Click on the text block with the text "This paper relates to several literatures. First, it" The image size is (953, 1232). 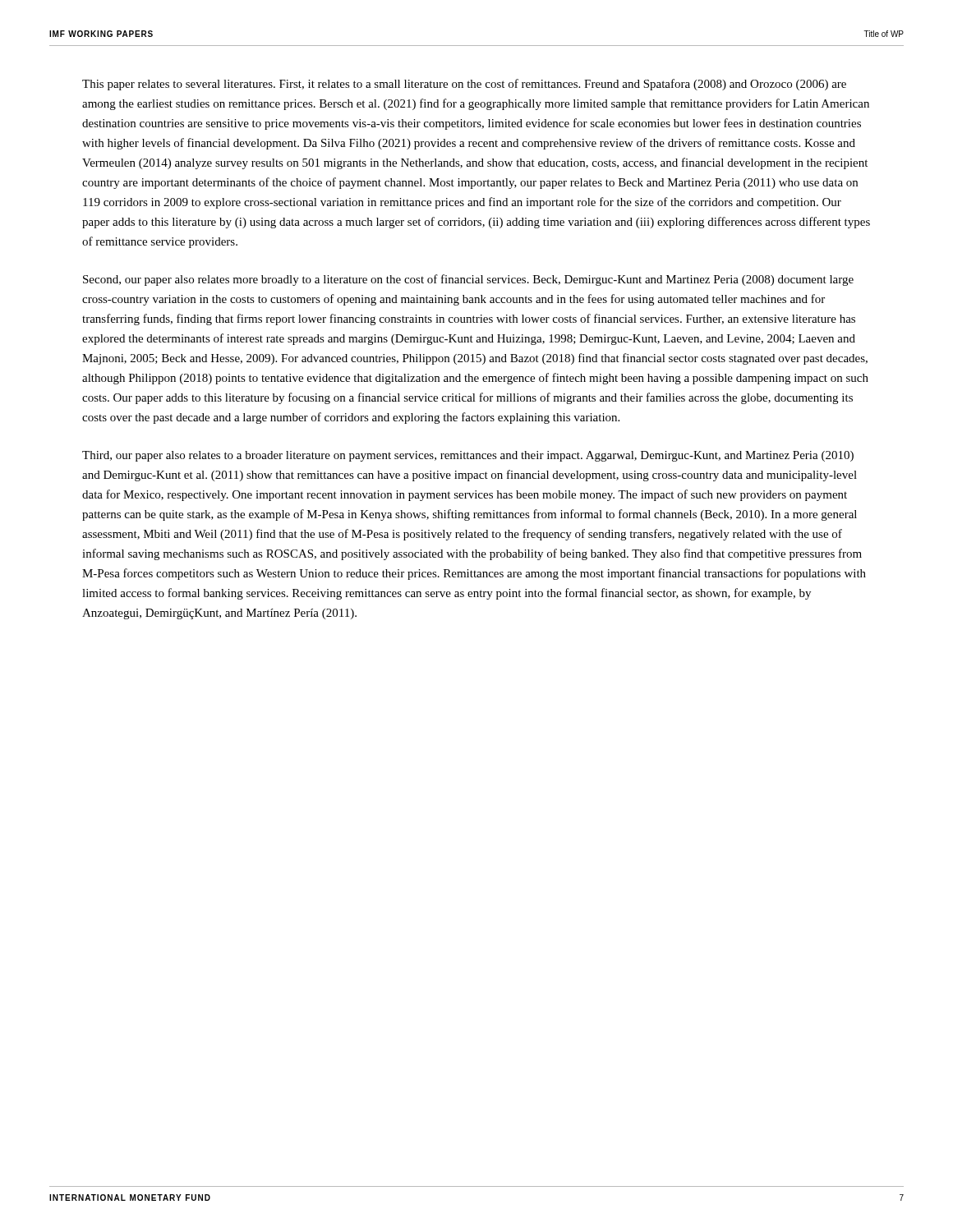point(476,163)
